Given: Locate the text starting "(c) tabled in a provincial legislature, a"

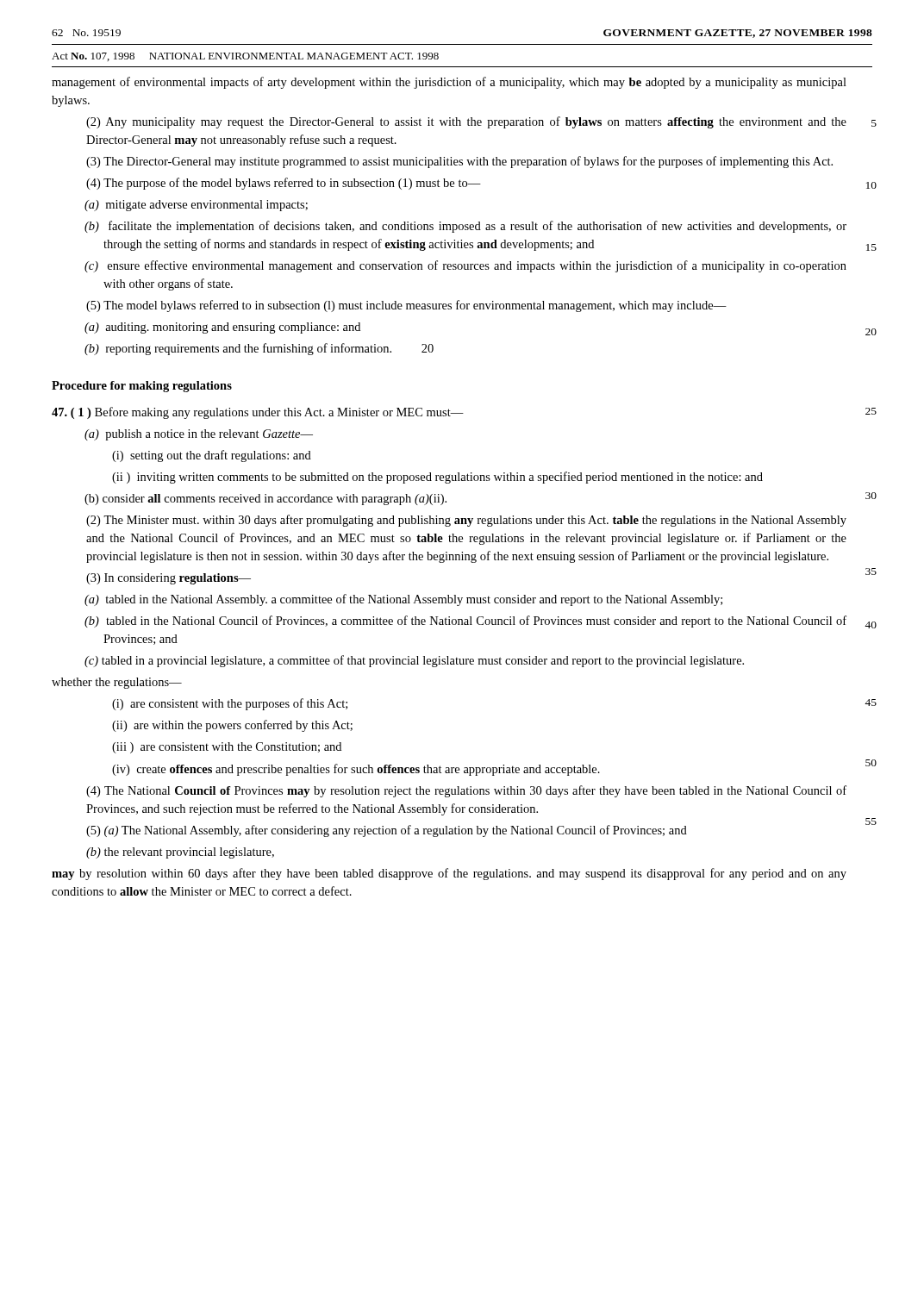Looking at the screenshot, I should tap(465, 661).
